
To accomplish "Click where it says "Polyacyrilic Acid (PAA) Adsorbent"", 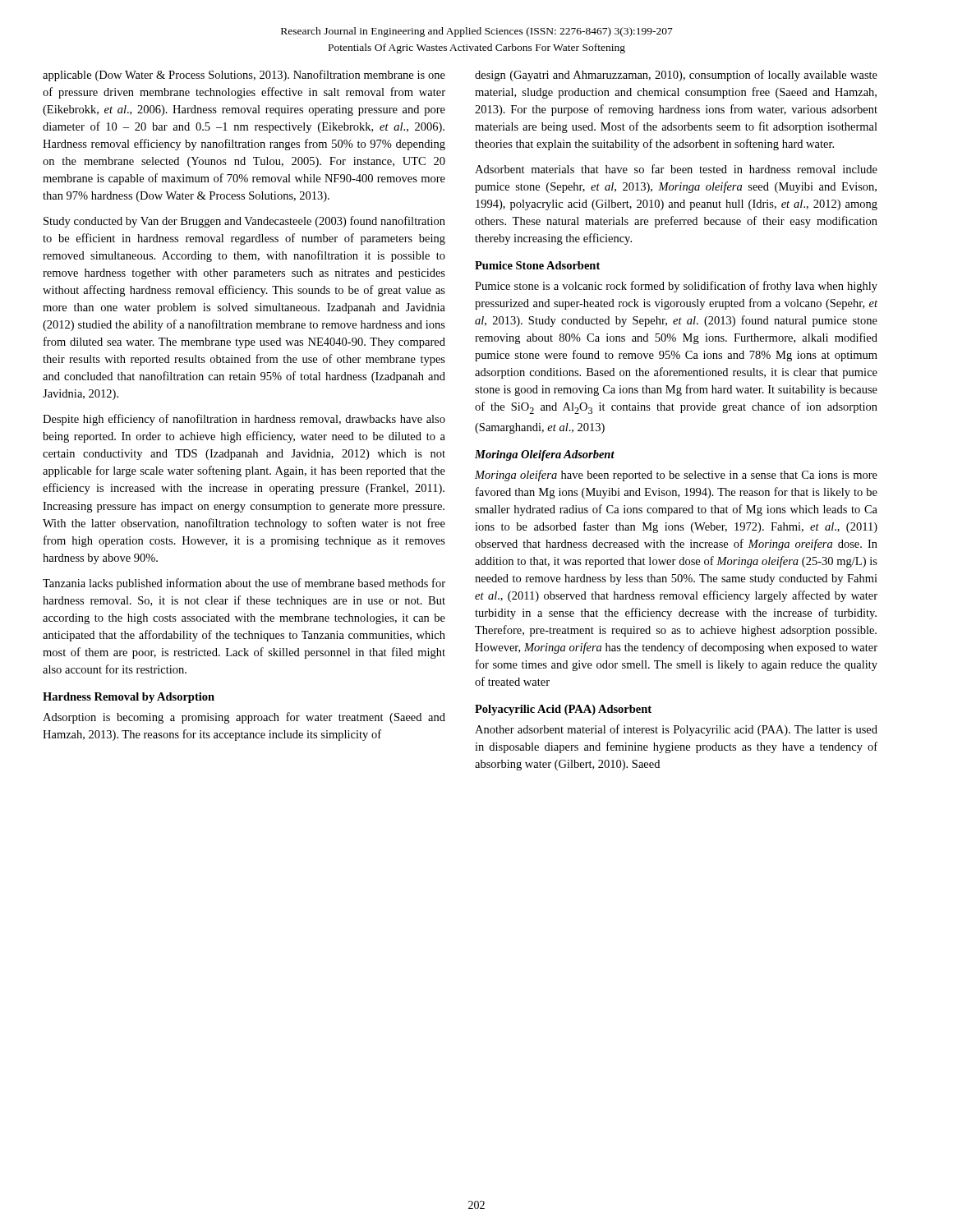I will [563, 709].
